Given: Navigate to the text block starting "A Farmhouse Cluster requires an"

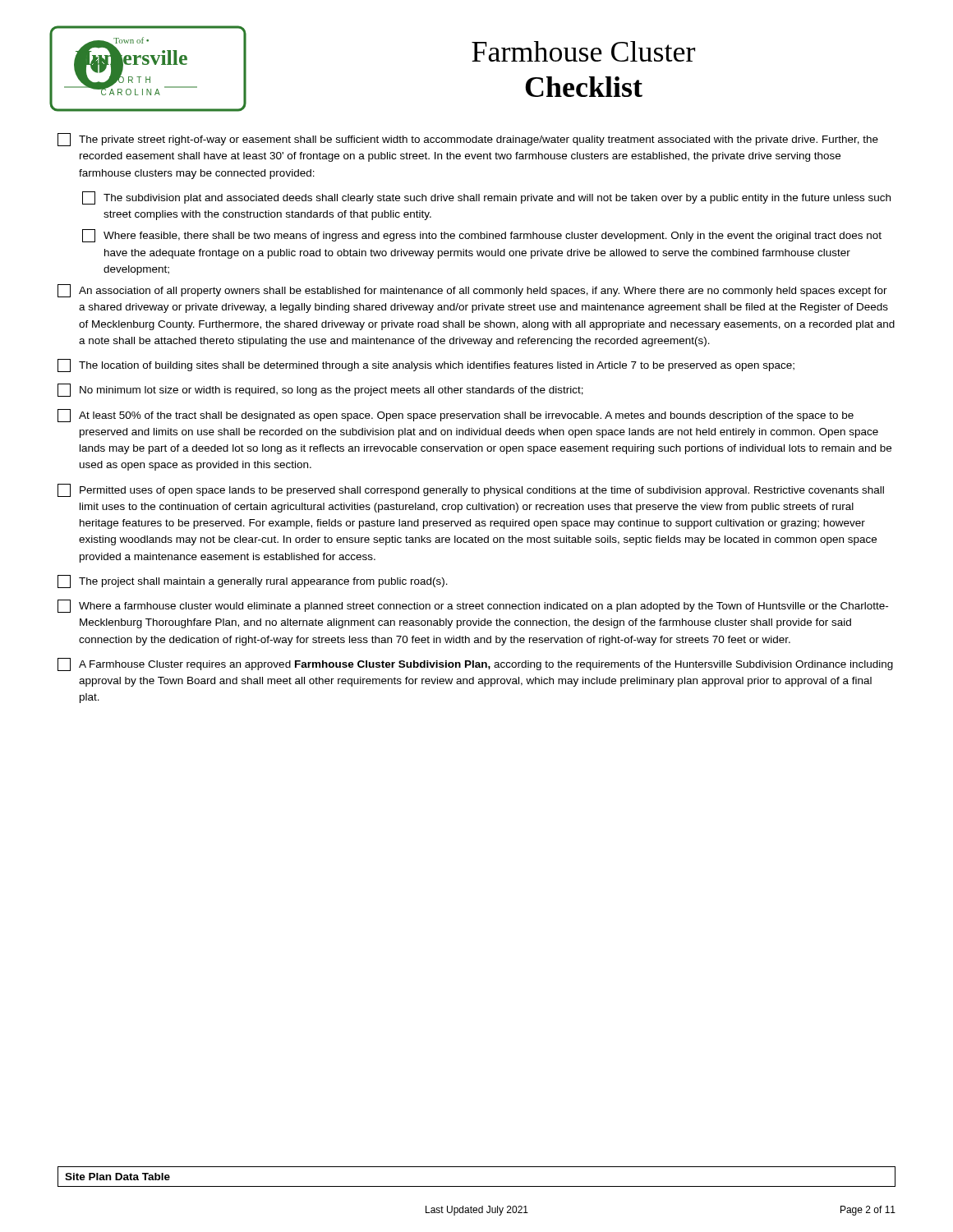Looking at the screenshot, I should pyautogui.click(x=476, y=681).
